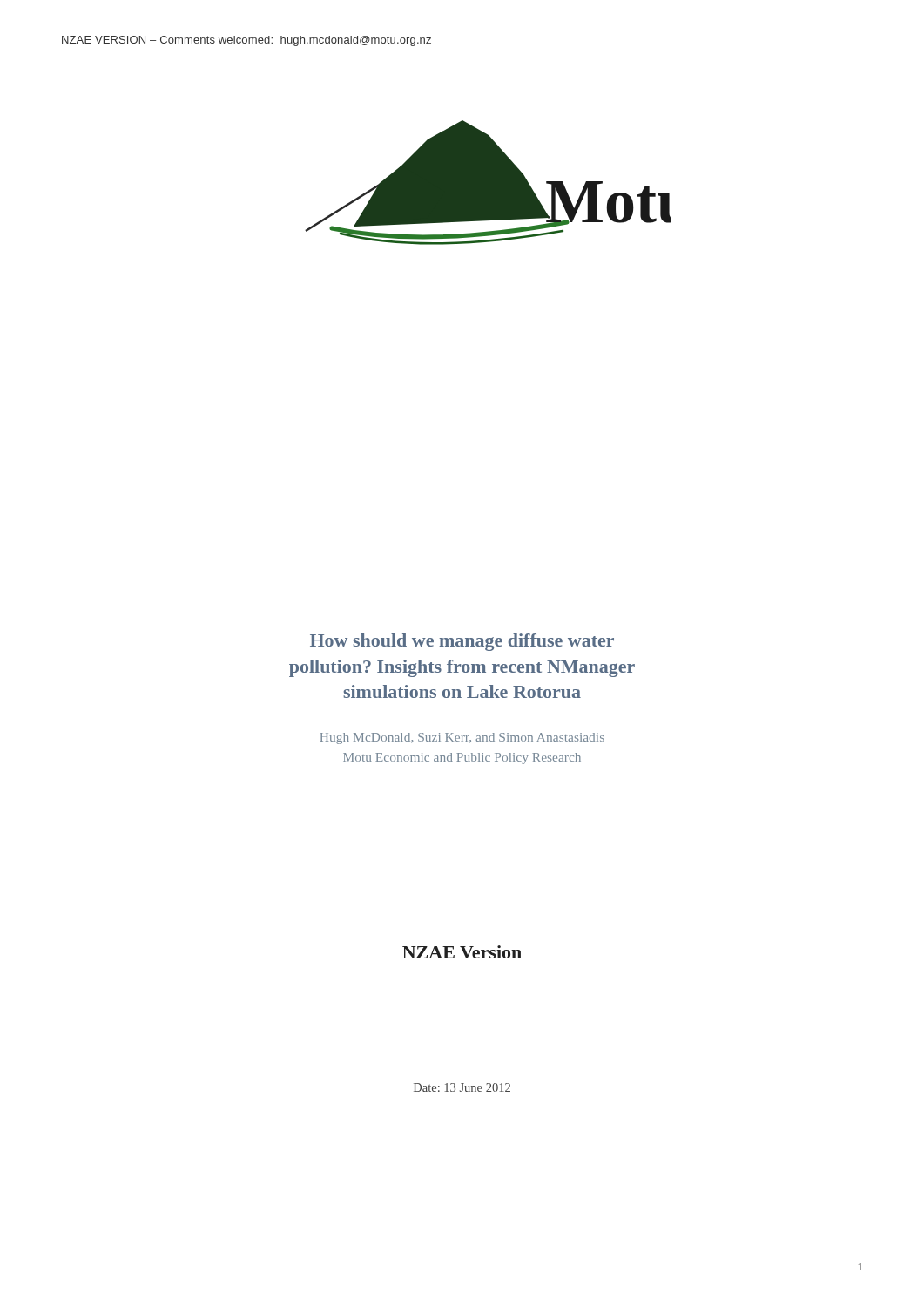Locate the text "Hugh McDonald, Suzi Kerr, and Simon Anastasiadis"
Image resolution: width=924 pixels, height=1307 pixels.
click(x=462, y=737)
